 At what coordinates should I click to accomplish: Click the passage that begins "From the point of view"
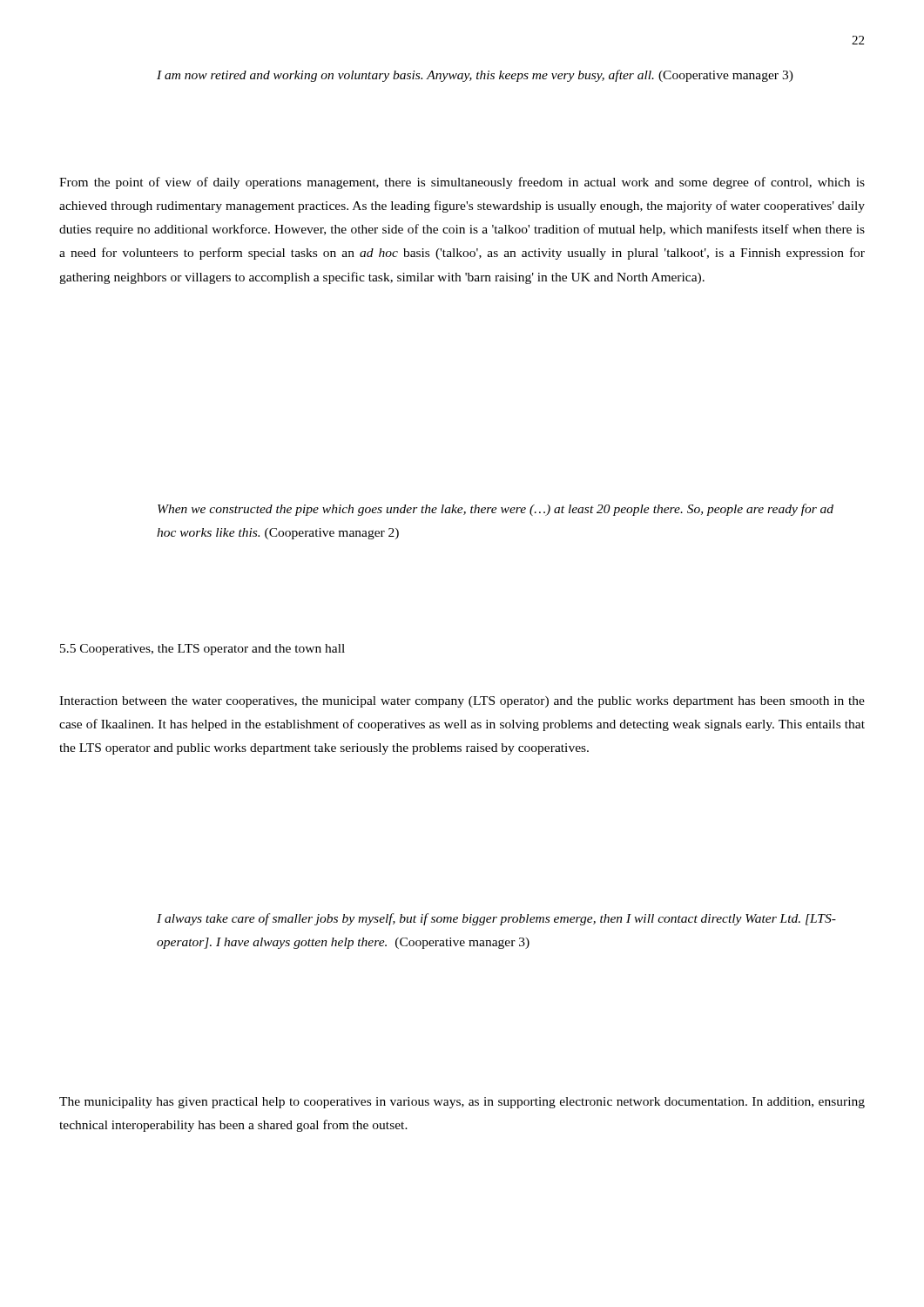tap(462, 229)
